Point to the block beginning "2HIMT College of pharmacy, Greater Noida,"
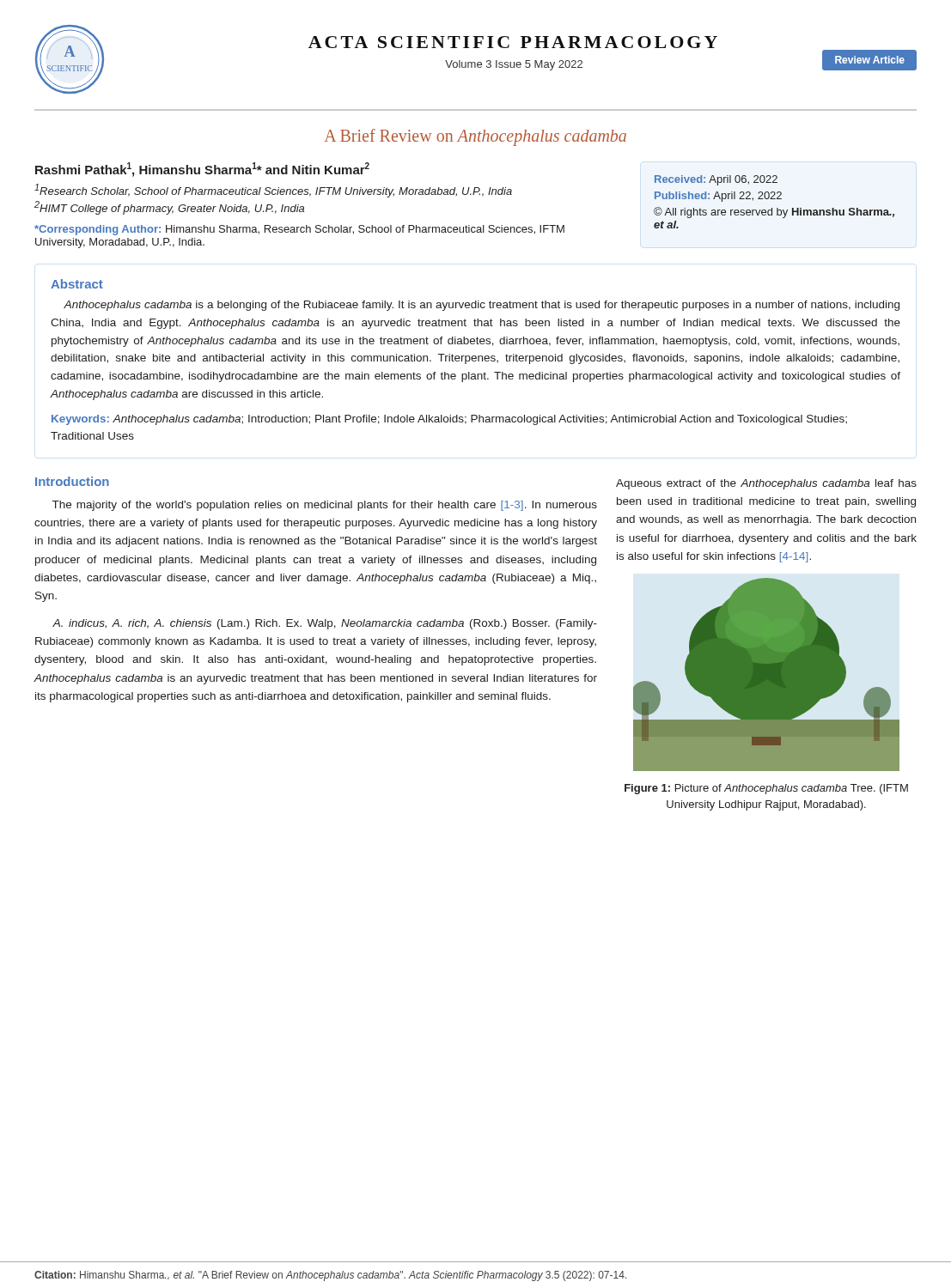Image resolution: width=951 pixels, height=1288 pixels. point(170,207)
